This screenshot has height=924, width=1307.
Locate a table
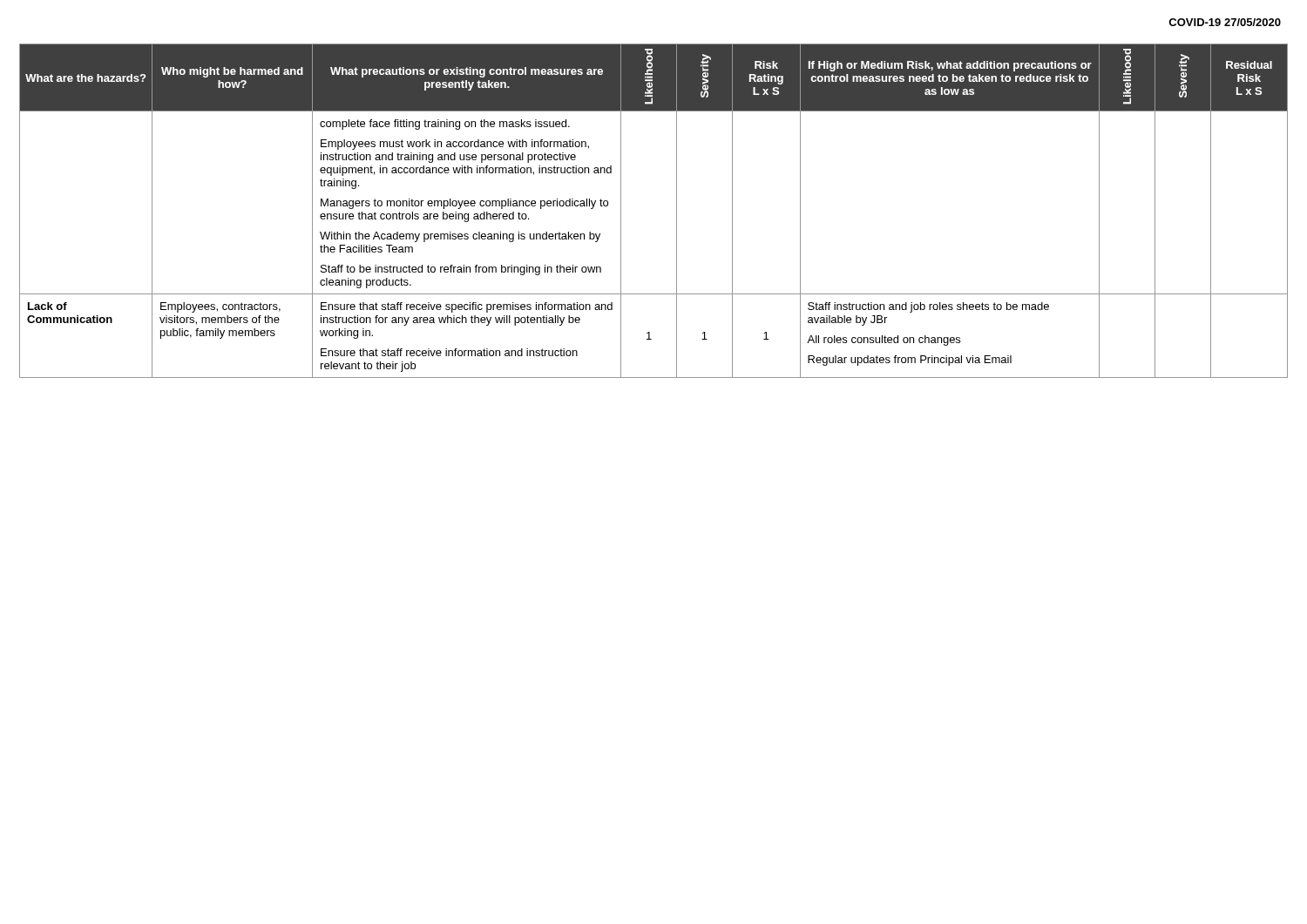tap(654, 479)
